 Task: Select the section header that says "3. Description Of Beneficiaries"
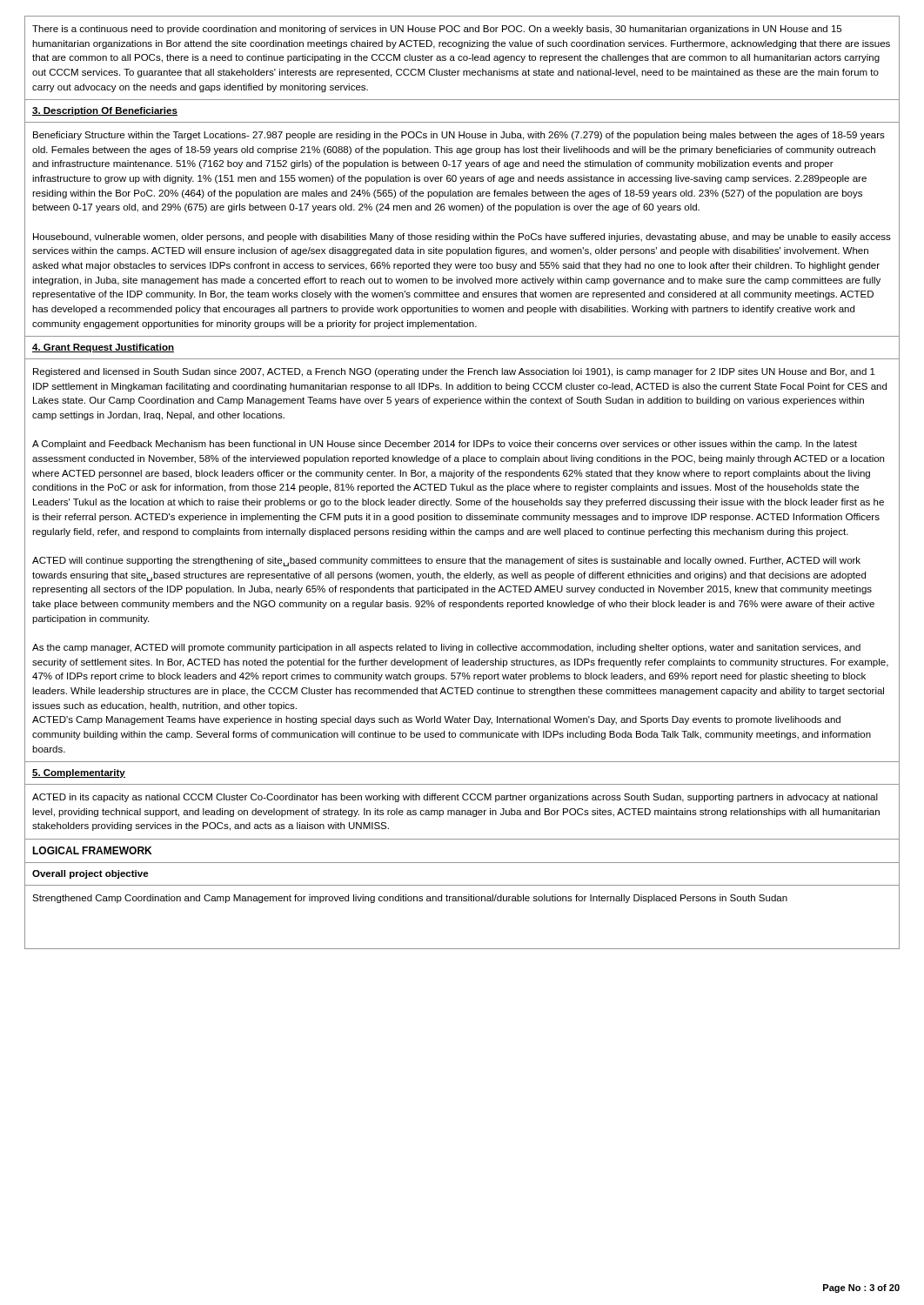pos(105,111)
